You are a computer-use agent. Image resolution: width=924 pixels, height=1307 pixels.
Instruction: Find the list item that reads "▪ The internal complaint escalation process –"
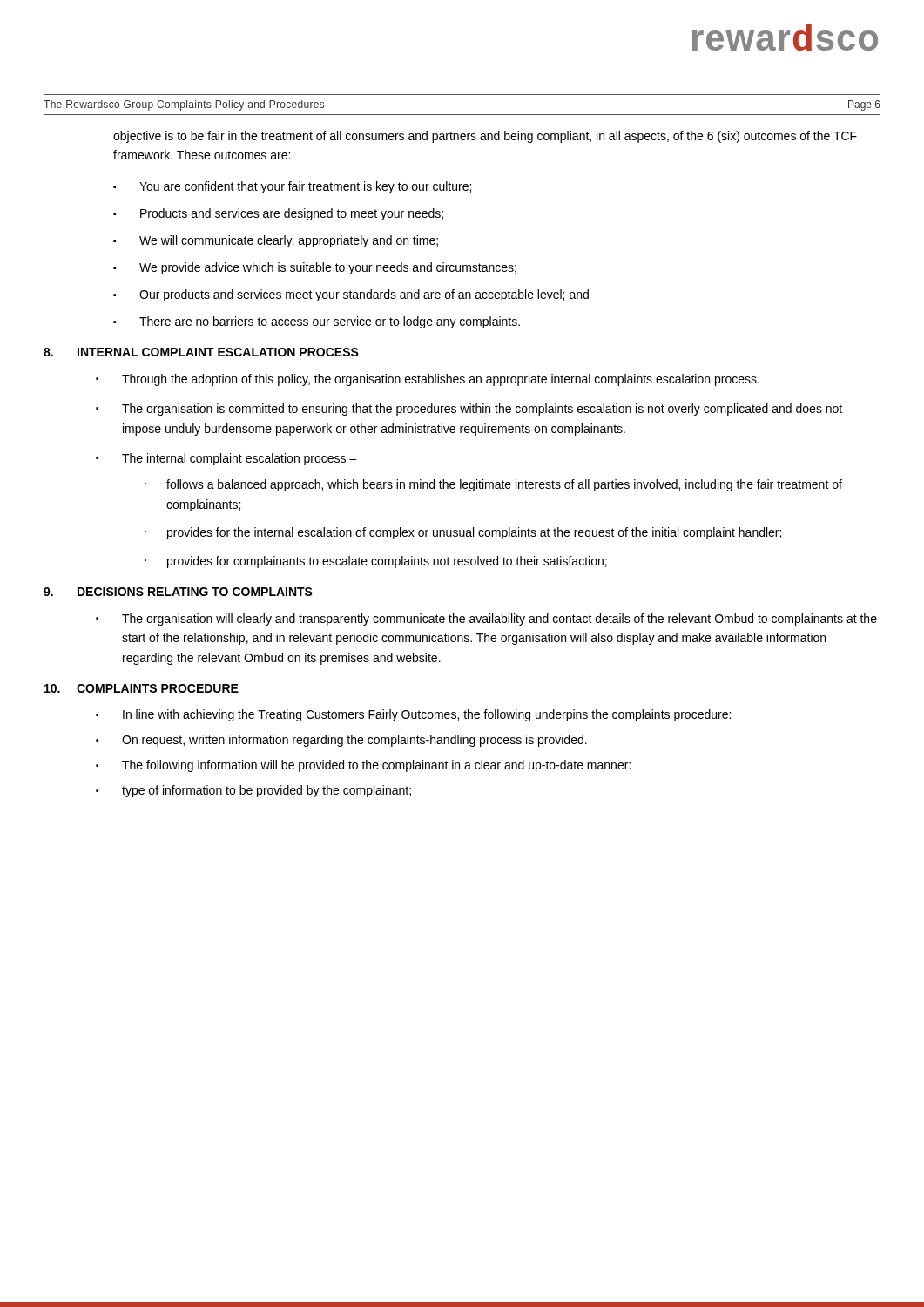pos(226,458)
